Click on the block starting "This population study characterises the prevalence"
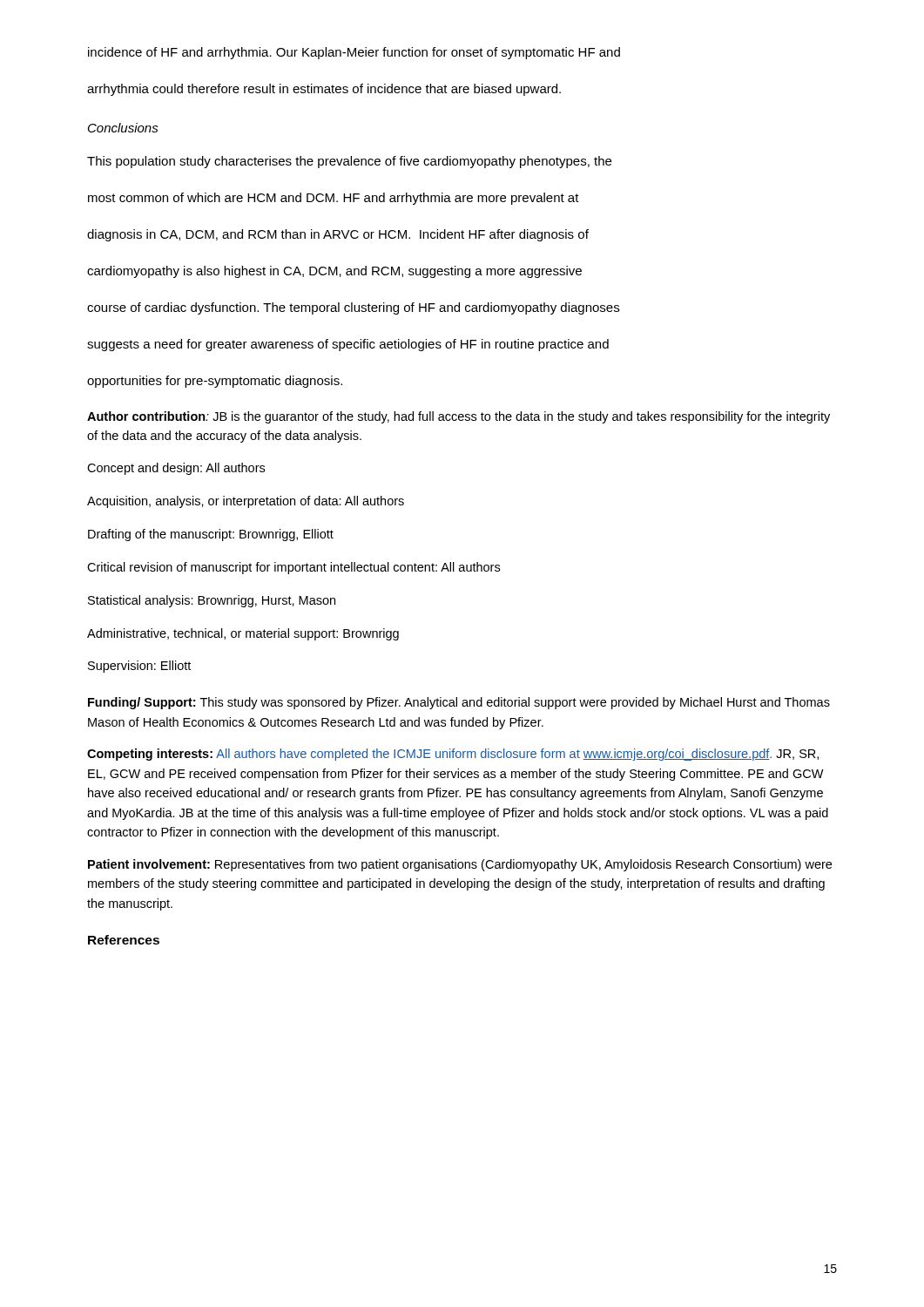This screenshot has height=1307, width=924. point(462,271)
